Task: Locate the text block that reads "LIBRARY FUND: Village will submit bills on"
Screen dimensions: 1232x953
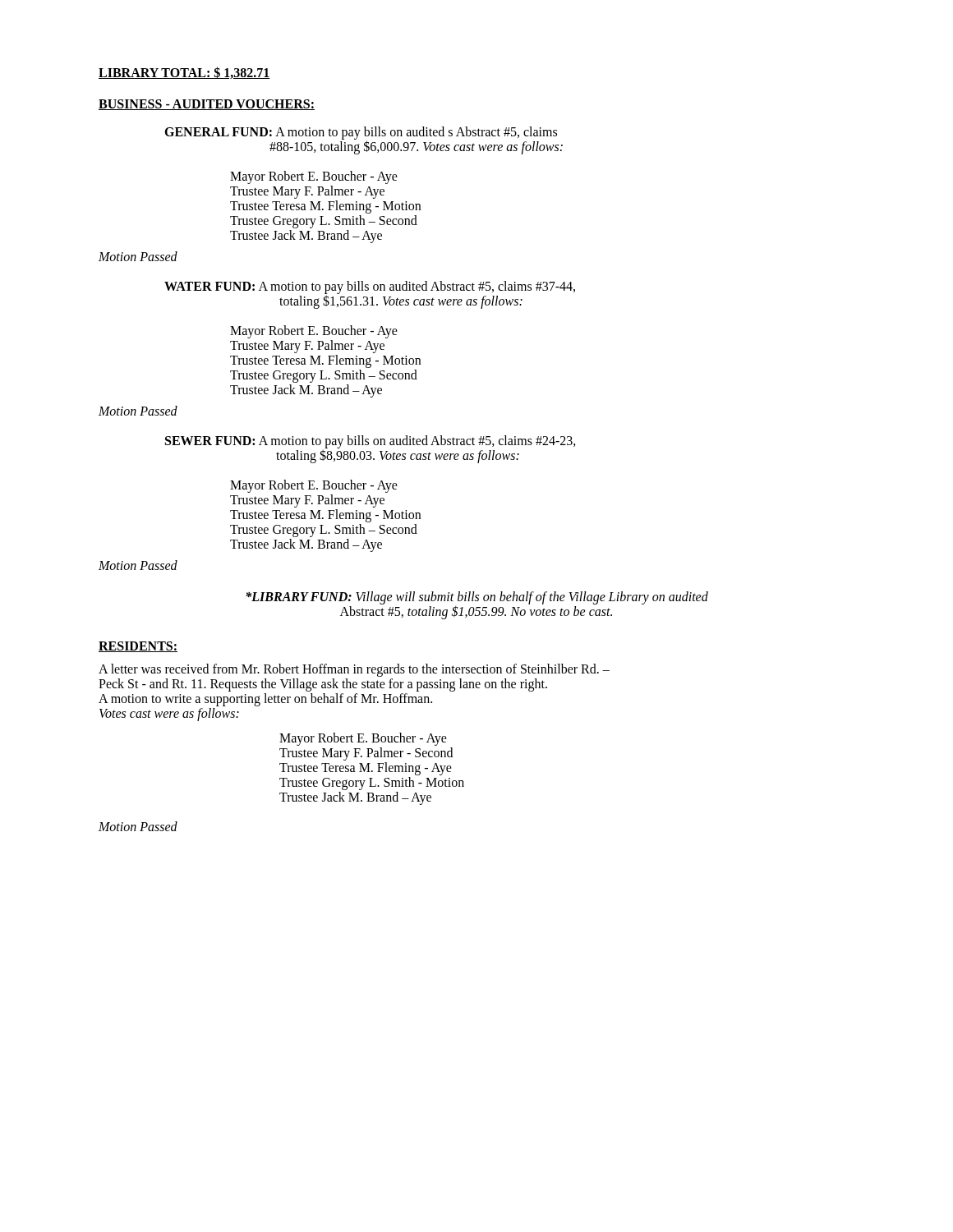Action: pos(476,604)
